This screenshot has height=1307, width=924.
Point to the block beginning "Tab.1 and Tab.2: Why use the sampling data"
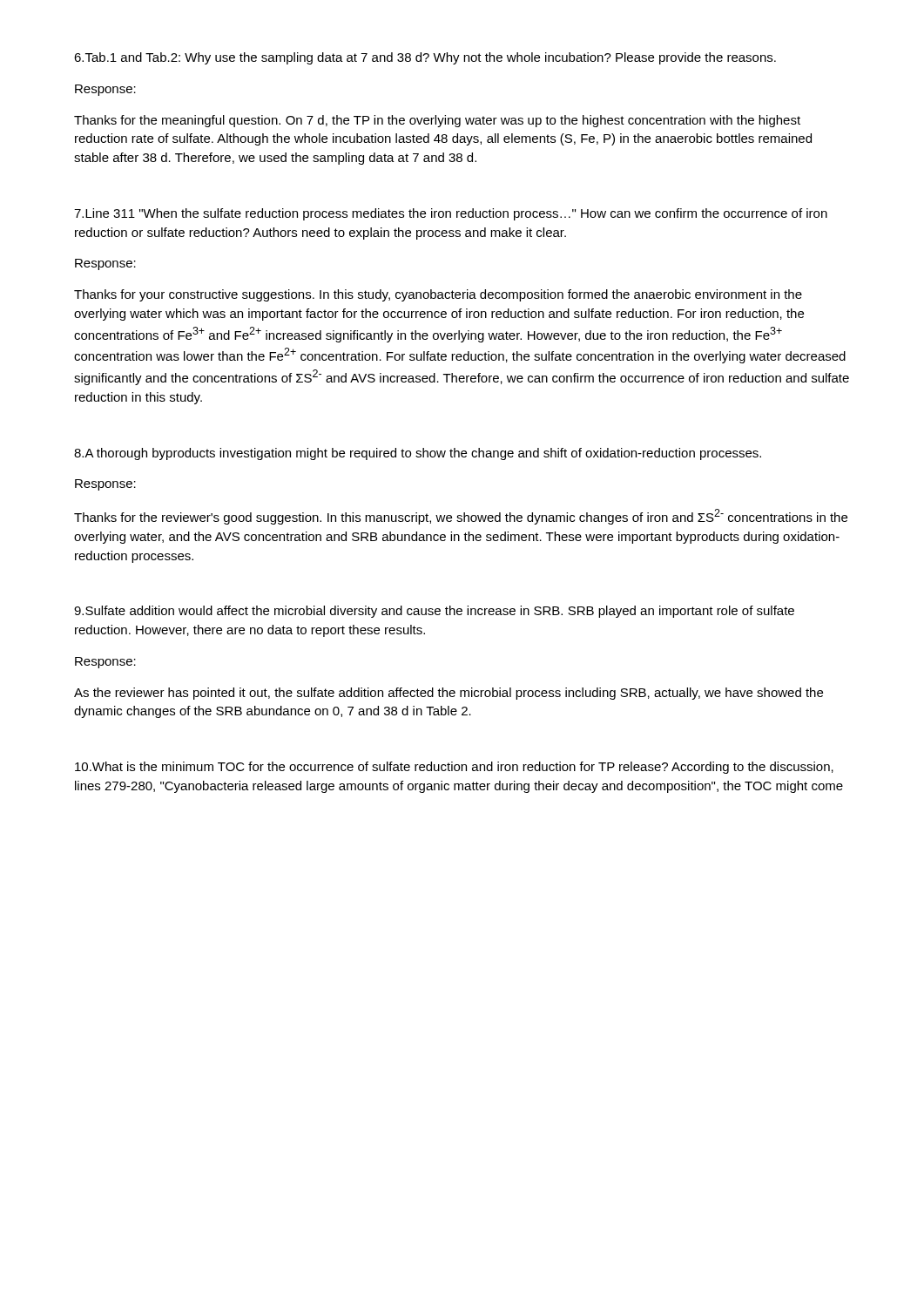[x=462, y=57]
